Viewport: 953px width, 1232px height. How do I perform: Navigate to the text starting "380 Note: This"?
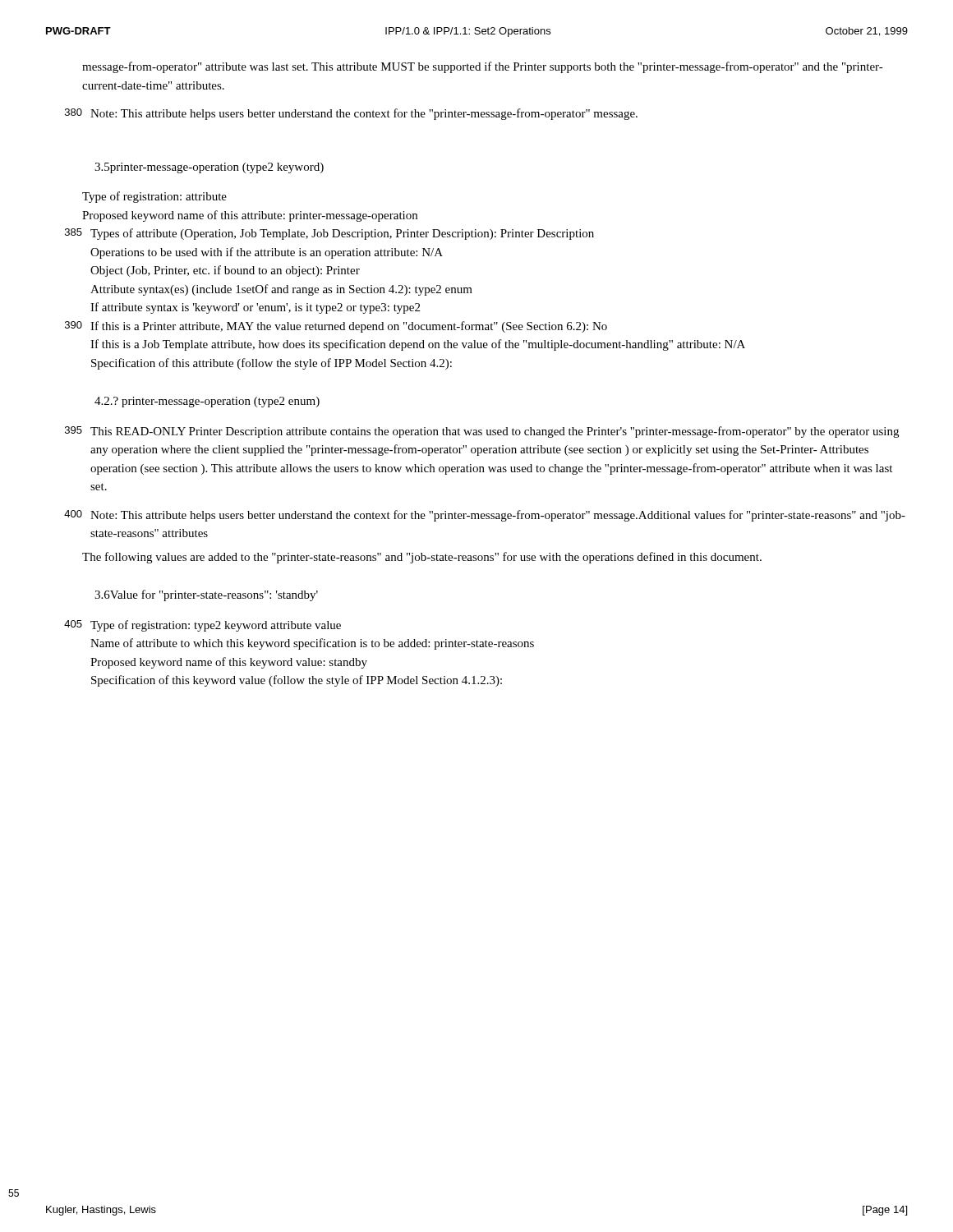pos(476,114)
